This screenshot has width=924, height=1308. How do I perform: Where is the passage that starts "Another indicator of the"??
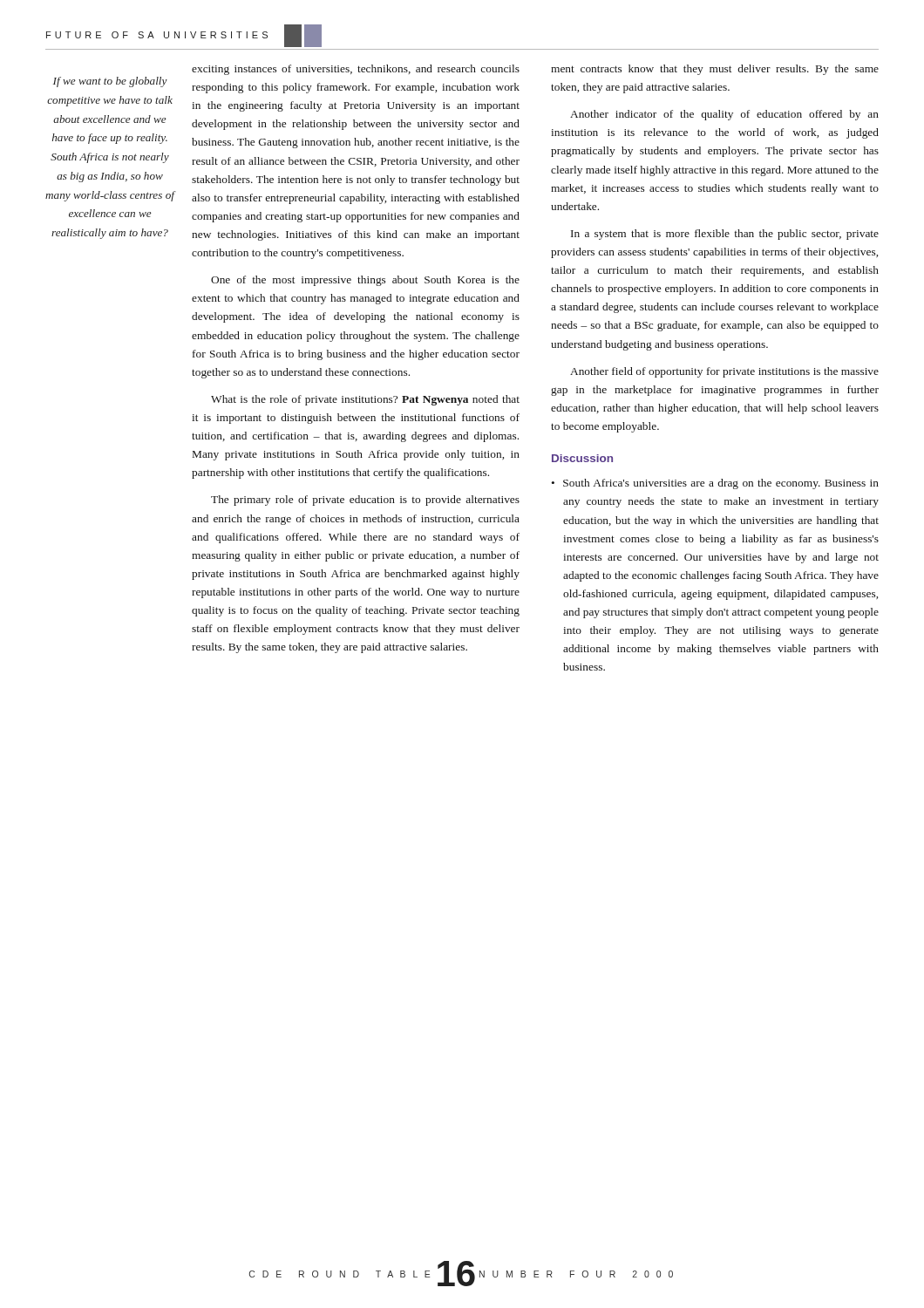click(x=715, y=160)
